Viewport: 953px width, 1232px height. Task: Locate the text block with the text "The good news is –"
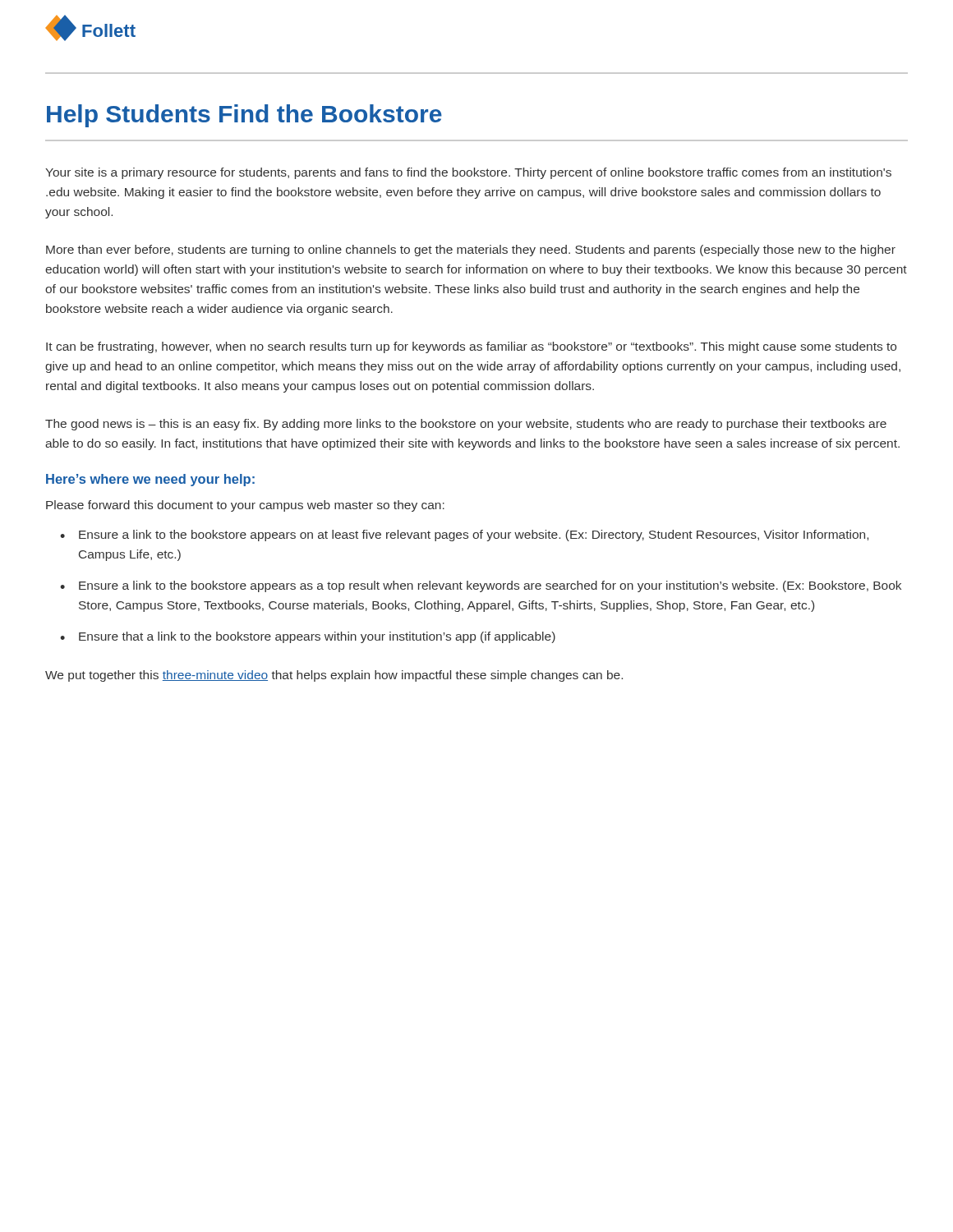473,433
